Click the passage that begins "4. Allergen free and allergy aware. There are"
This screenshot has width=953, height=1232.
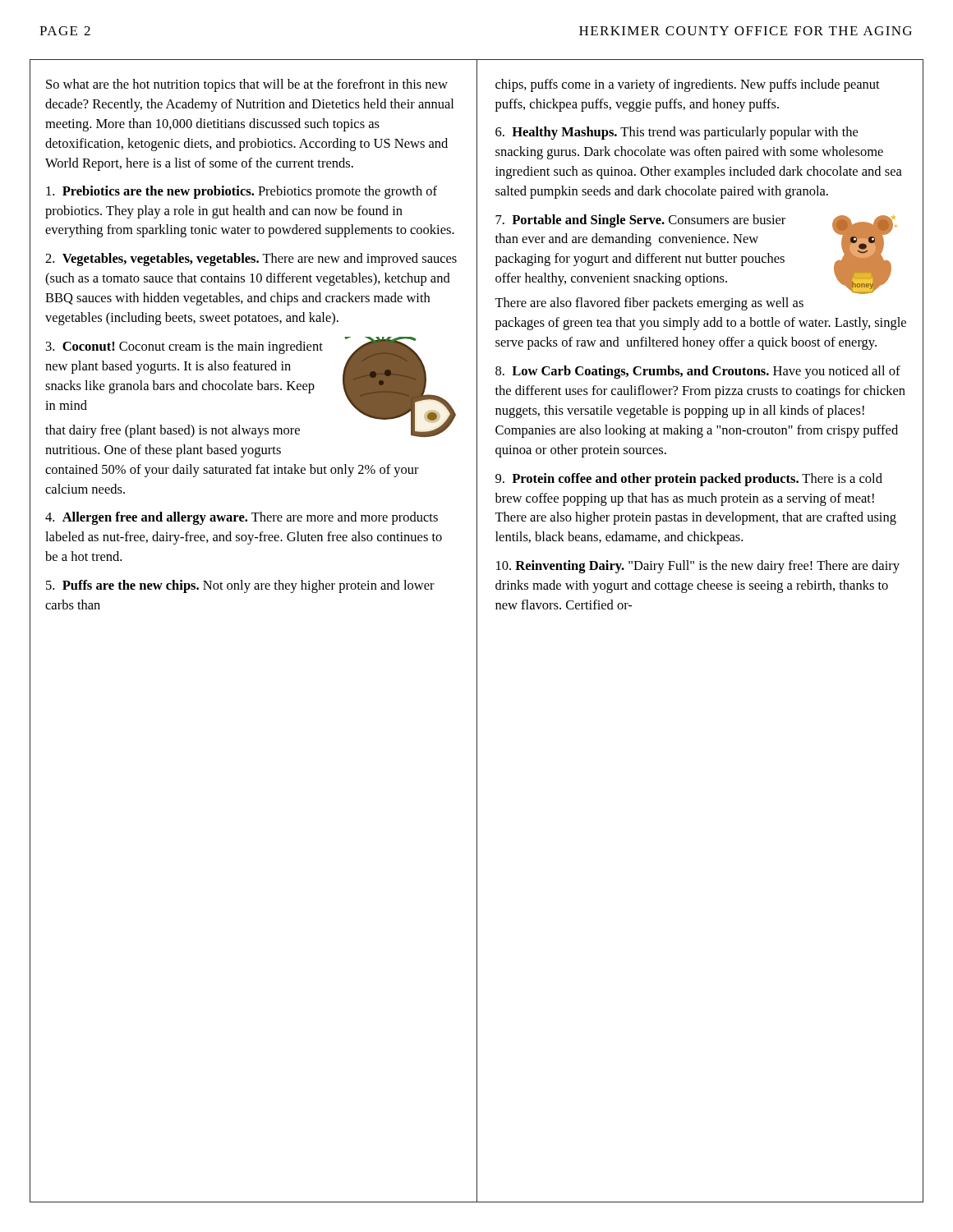252,537
